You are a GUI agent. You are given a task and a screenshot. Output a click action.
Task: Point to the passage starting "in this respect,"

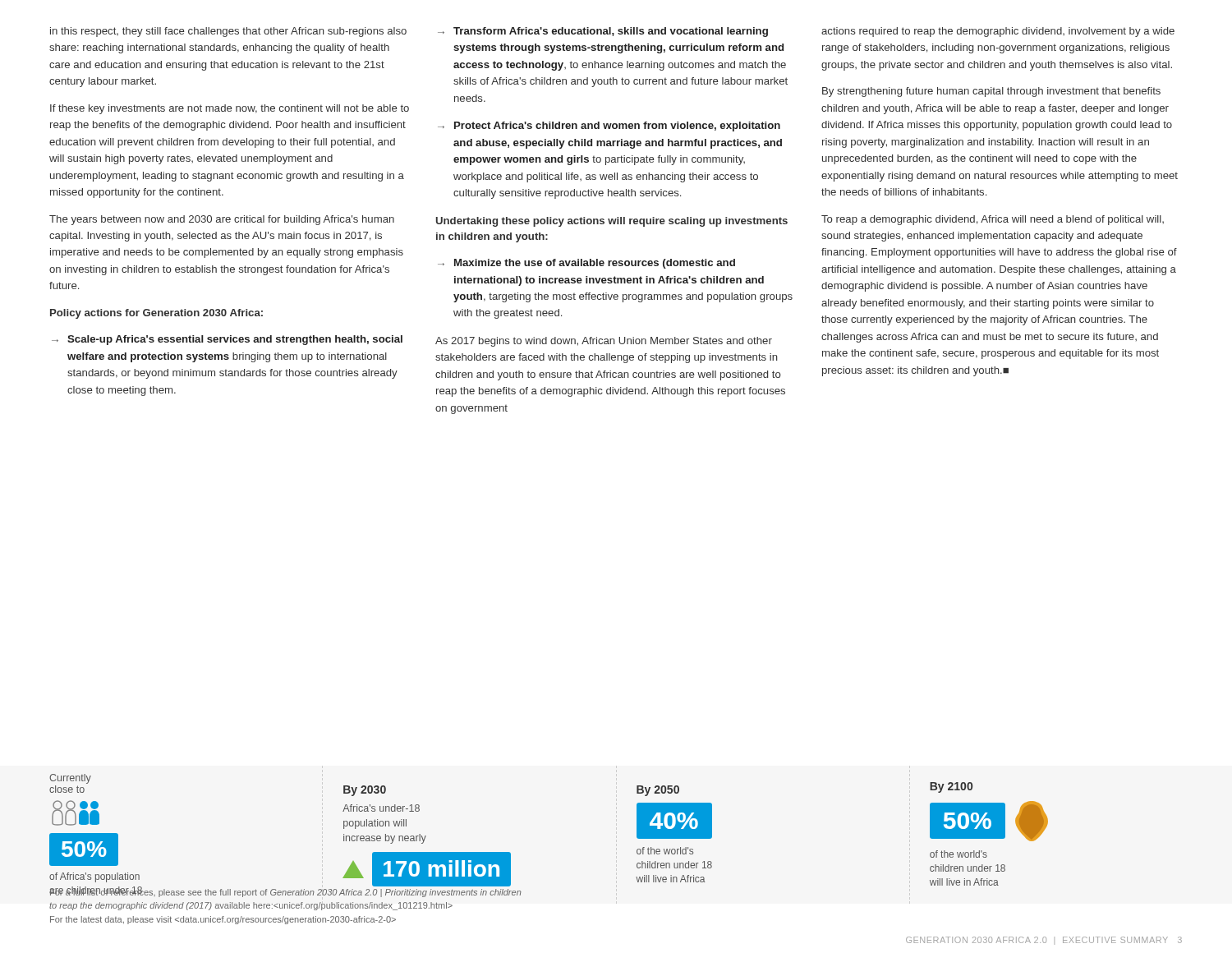230,159
